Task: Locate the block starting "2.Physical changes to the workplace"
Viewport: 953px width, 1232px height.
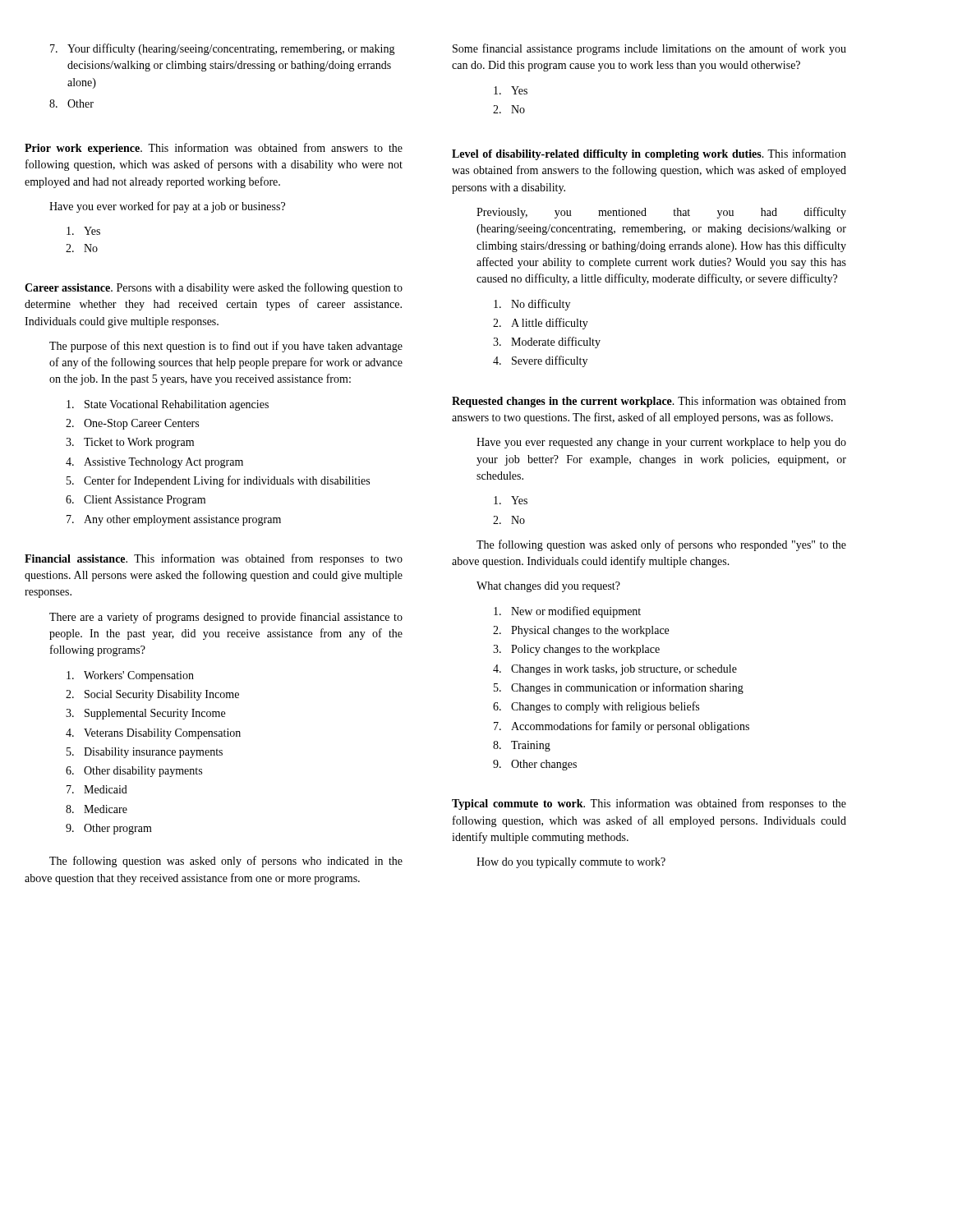Action: [581, 631]
